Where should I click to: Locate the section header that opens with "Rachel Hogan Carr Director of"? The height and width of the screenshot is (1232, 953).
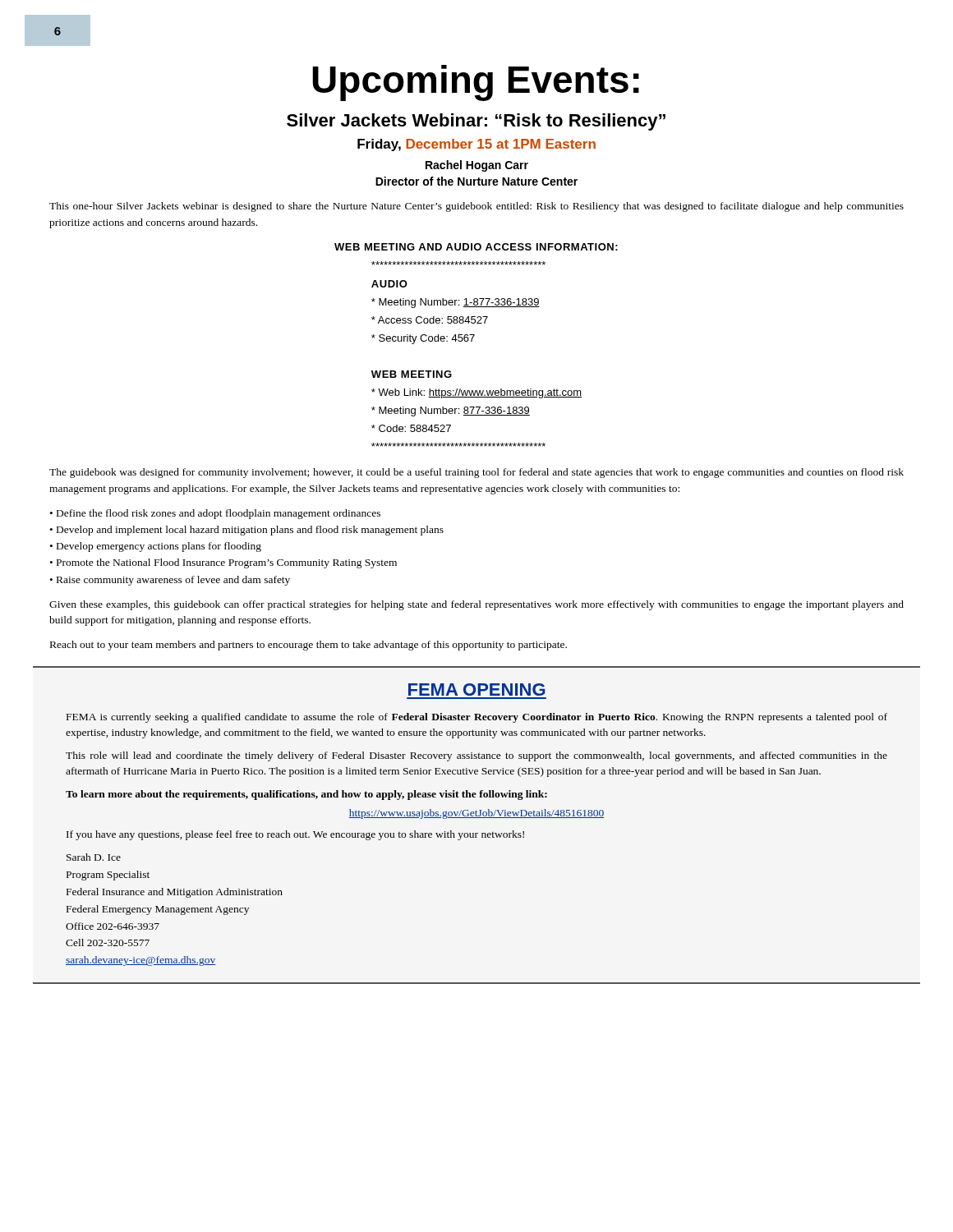click(x=476, y=174)
